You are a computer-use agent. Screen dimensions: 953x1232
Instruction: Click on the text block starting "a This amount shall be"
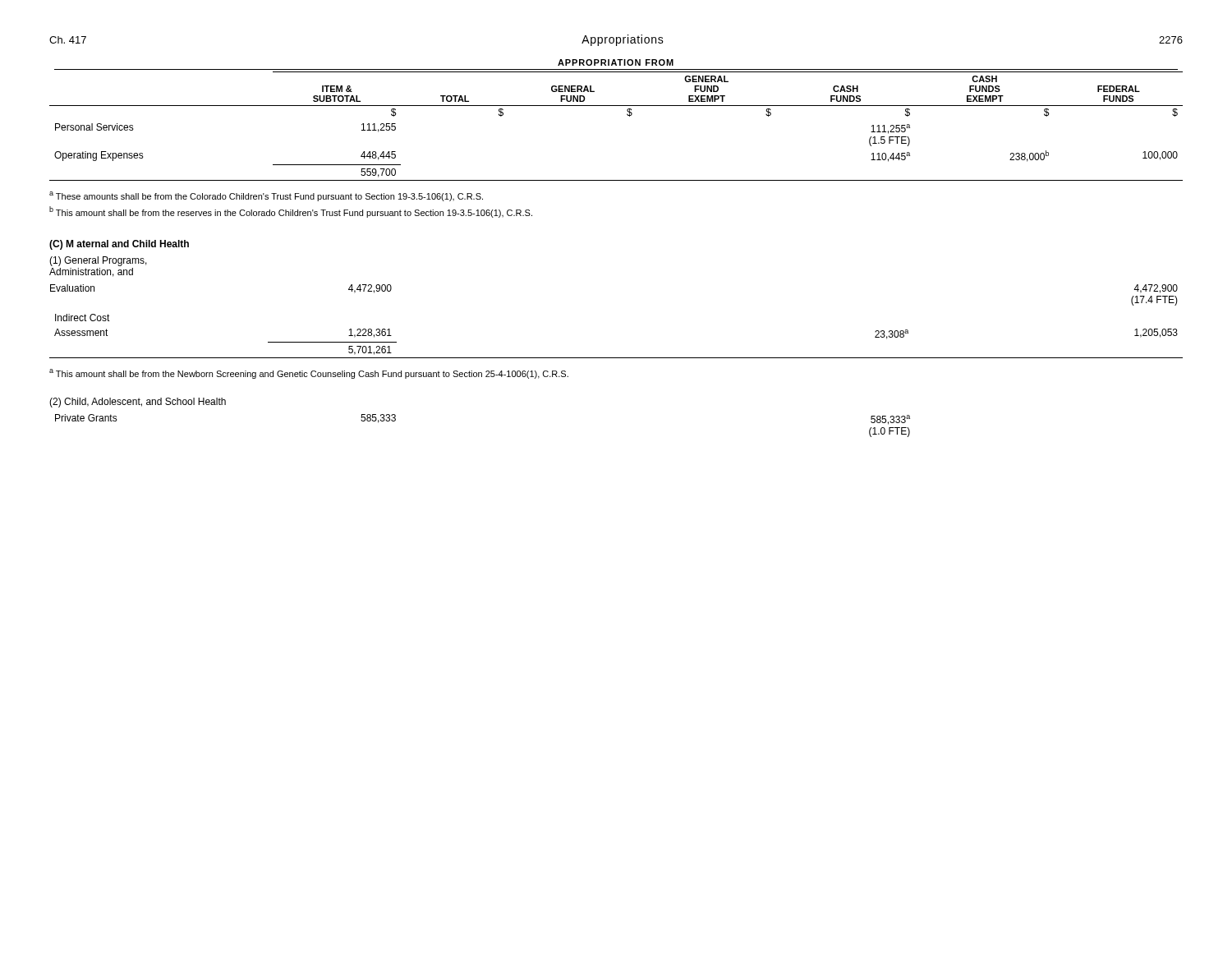[309, 372]
